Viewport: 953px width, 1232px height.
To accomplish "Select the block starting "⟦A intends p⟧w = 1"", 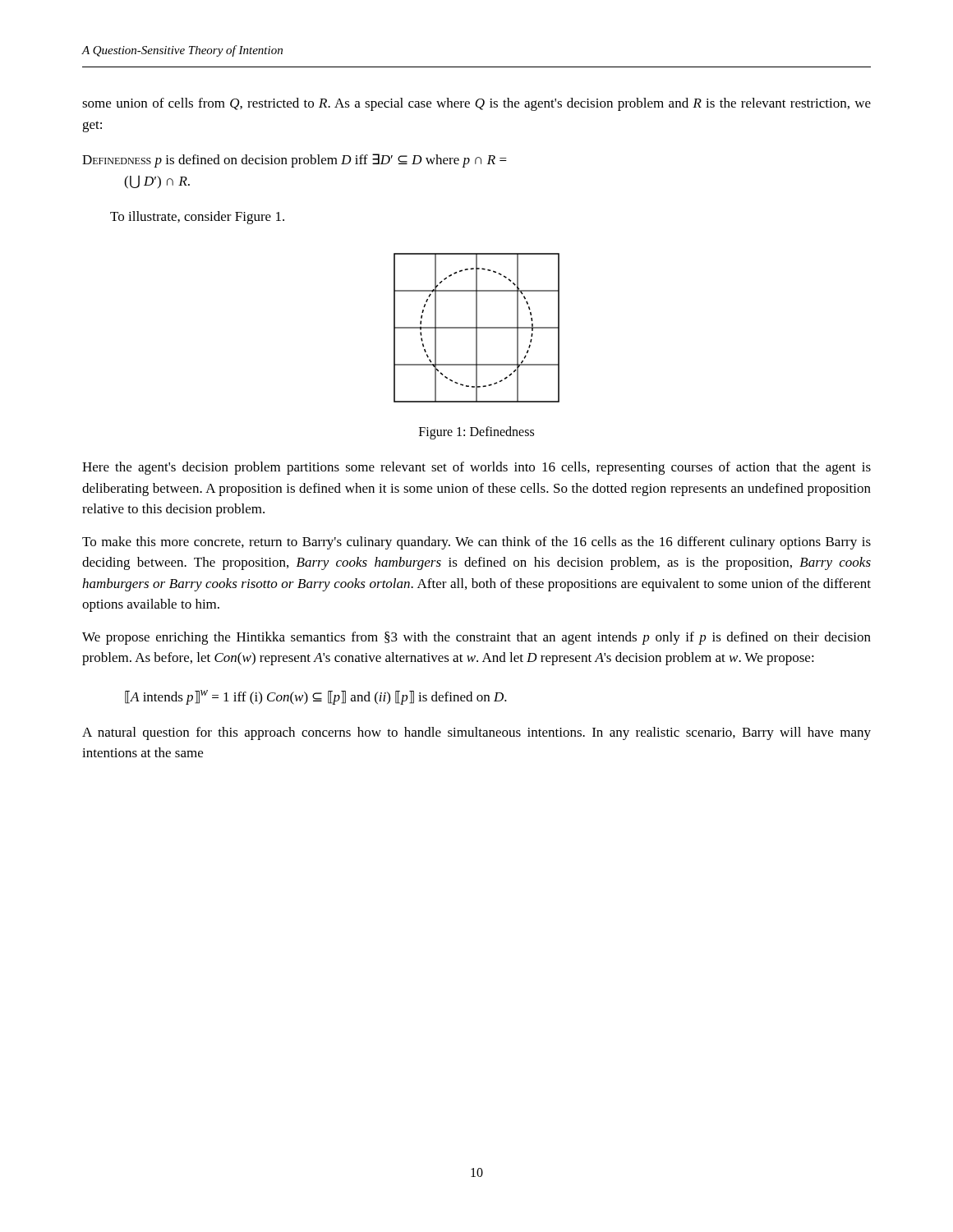I will 316,694.
